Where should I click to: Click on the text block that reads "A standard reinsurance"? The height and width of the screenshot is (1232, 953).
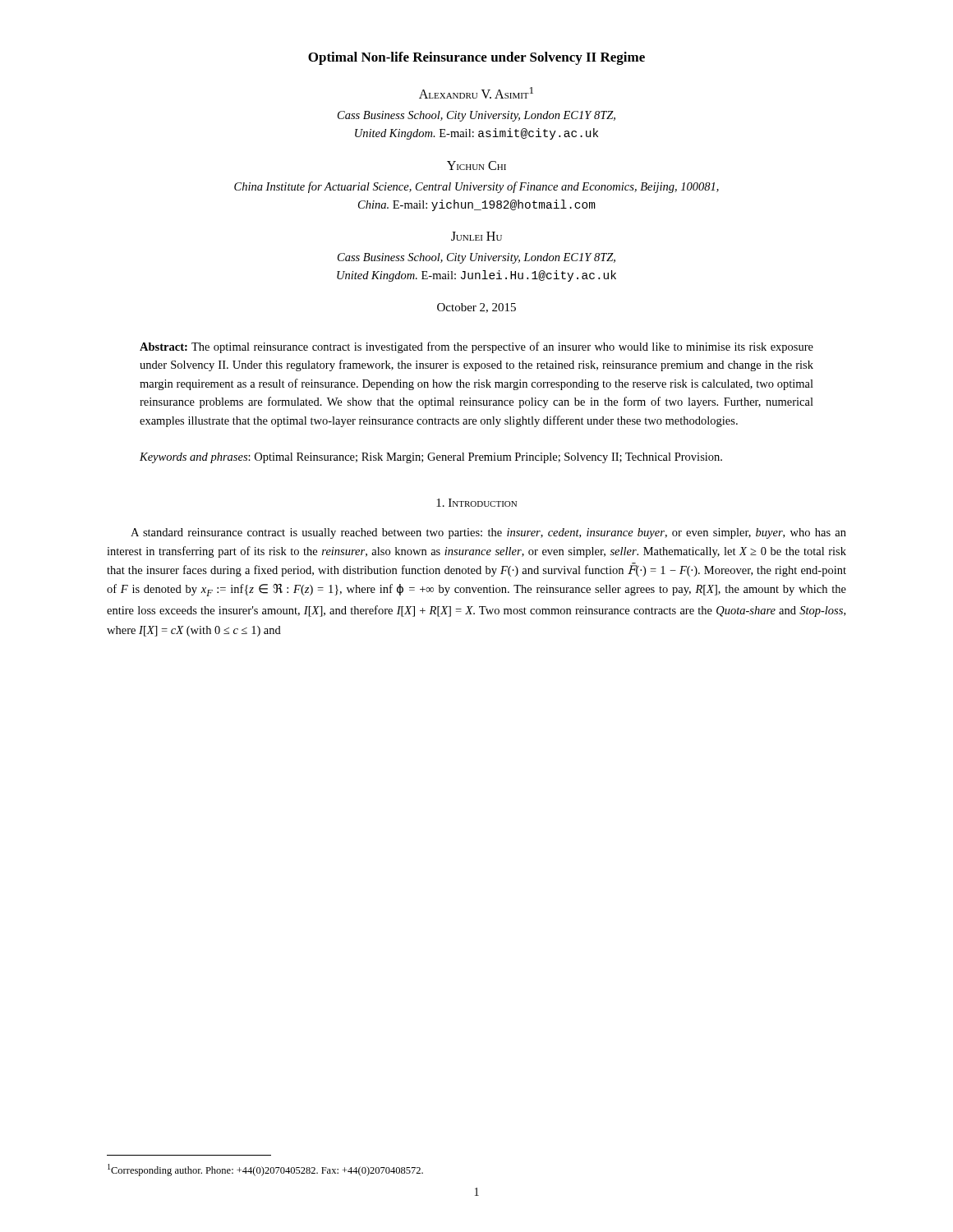click(x=476, y=581)
